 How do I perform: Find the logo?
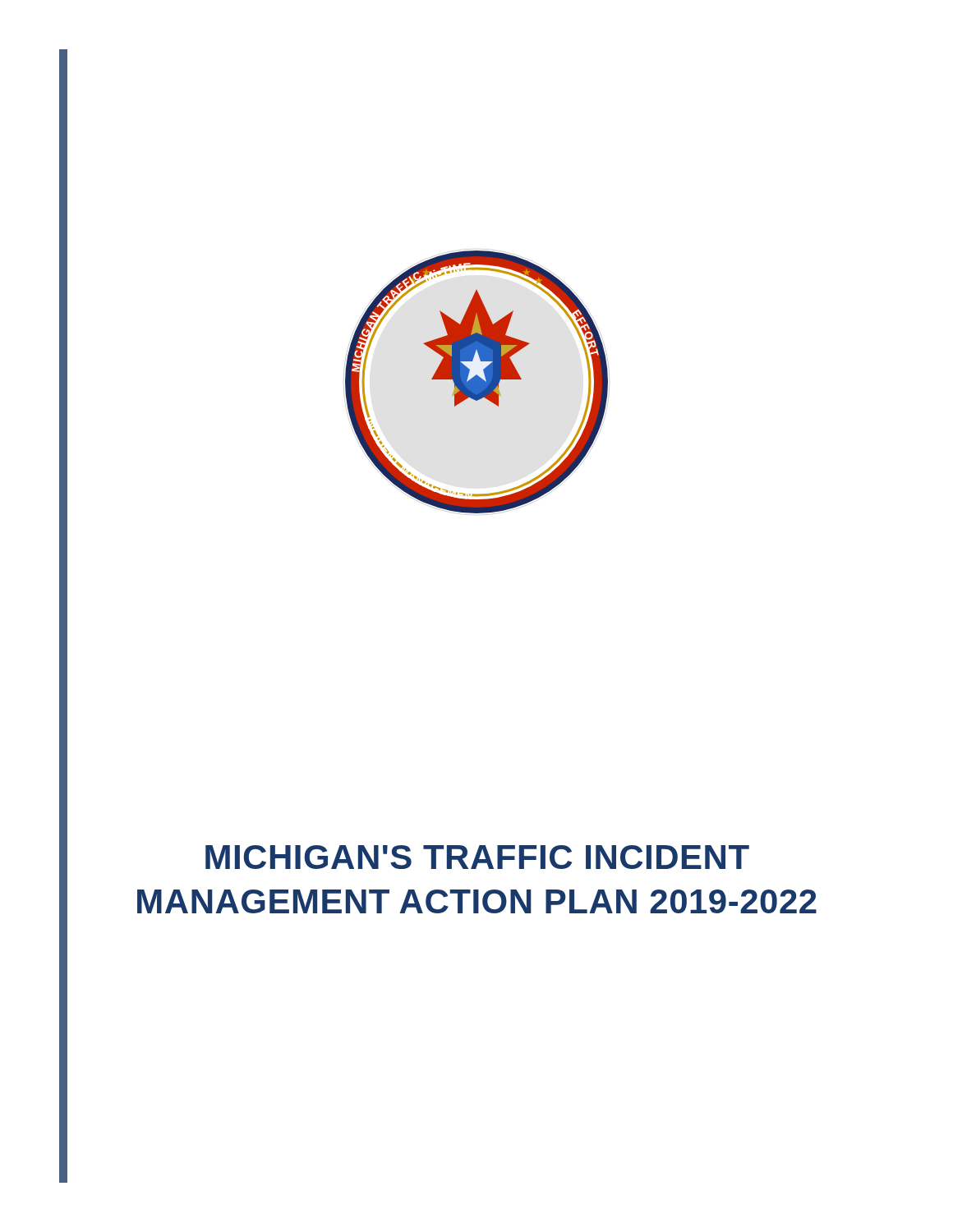pyautogui.click(x=476, y=382)
